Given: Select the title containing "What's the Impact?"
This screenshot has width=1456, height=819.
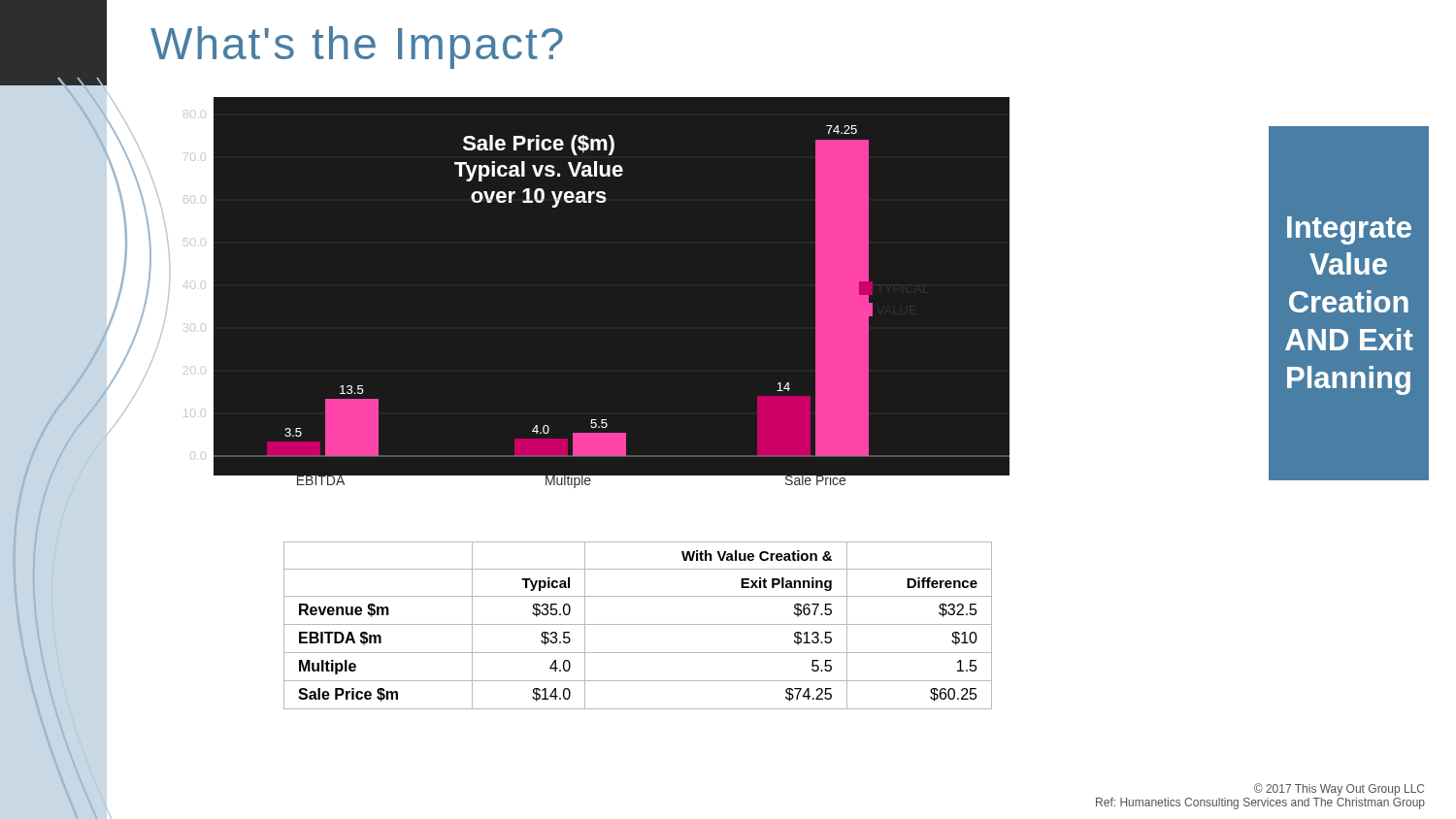Looking at the screenshot, I should pyautogui.click(x=358, y=44).
